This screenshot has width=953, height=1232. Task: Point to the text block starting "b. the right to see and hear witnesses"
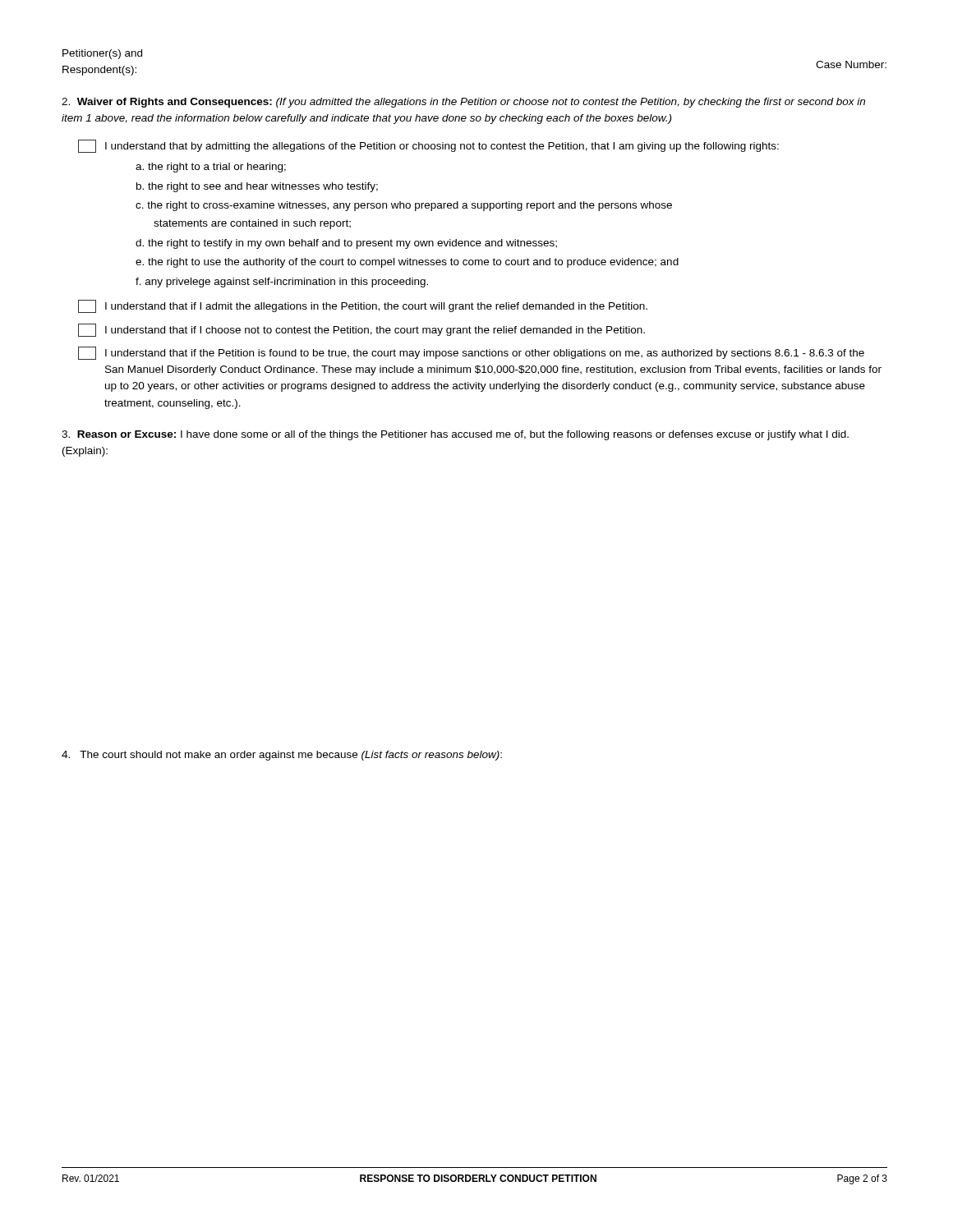click(257, 186)
